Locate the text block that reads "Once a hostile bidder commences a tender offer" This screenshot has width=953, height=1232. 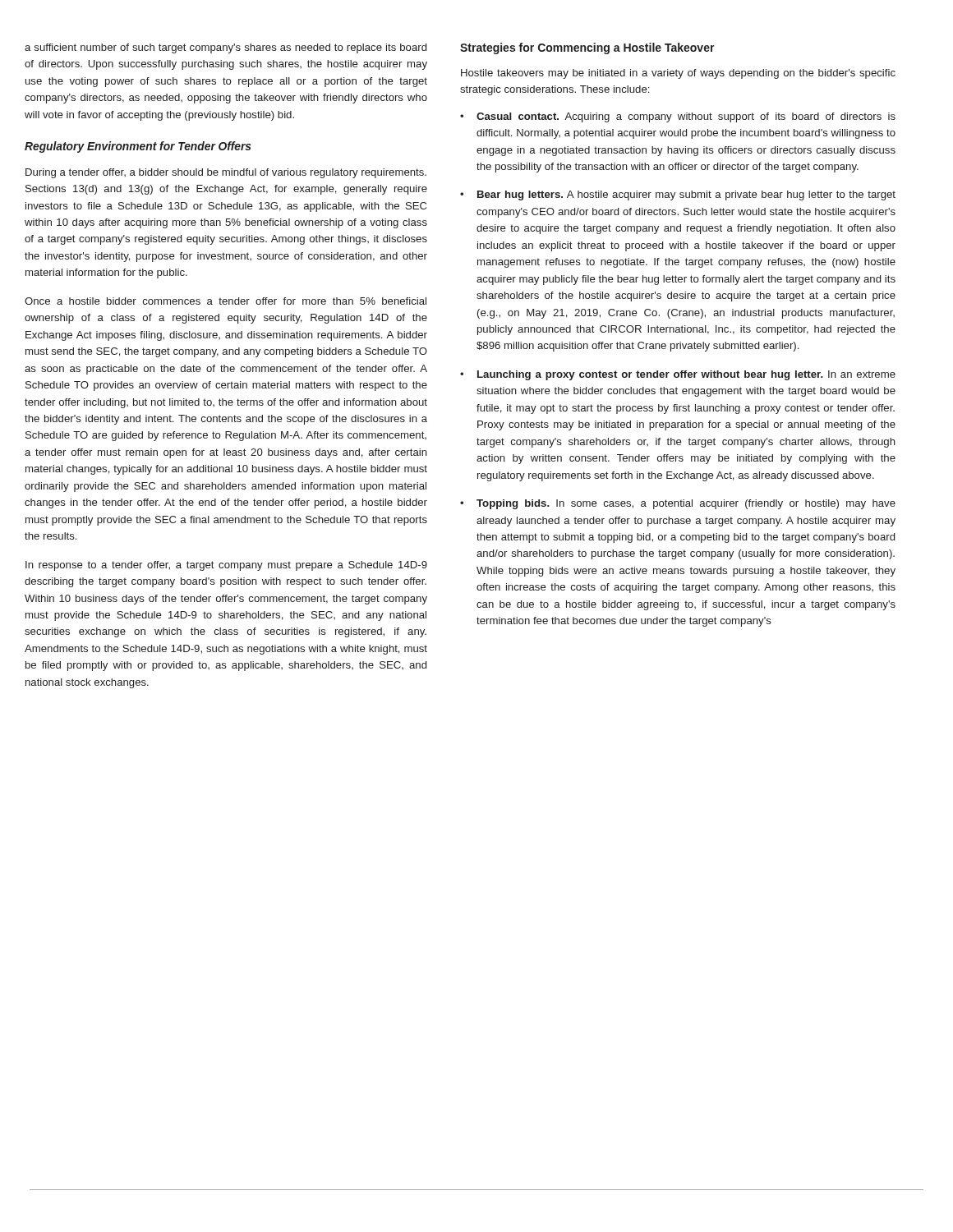coord(226,418)
